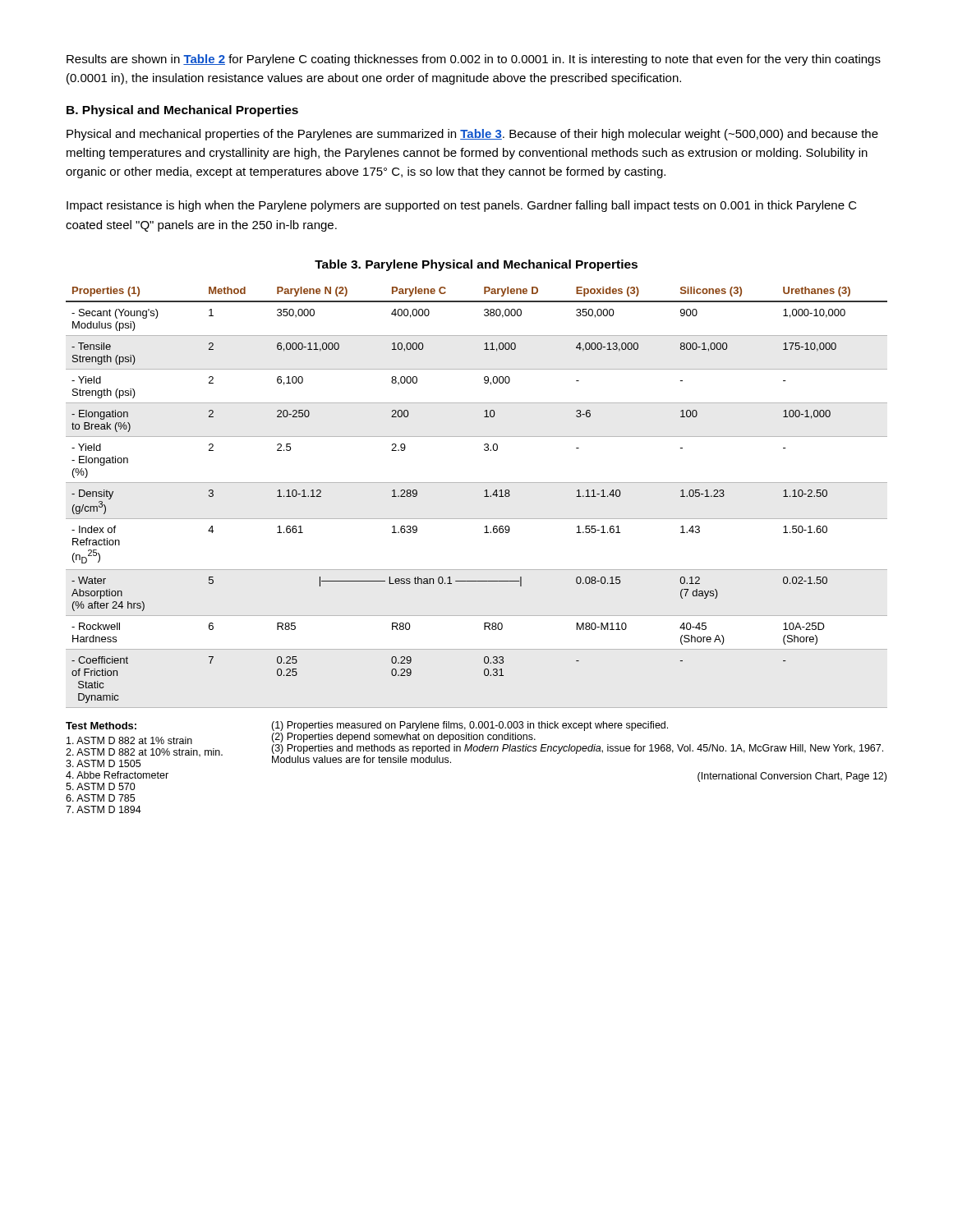953x1232 pixels.
Task: Select the table that reads "- Density (g/cm 3 )"
Action: pyautogui.click(x=476, y=494)
